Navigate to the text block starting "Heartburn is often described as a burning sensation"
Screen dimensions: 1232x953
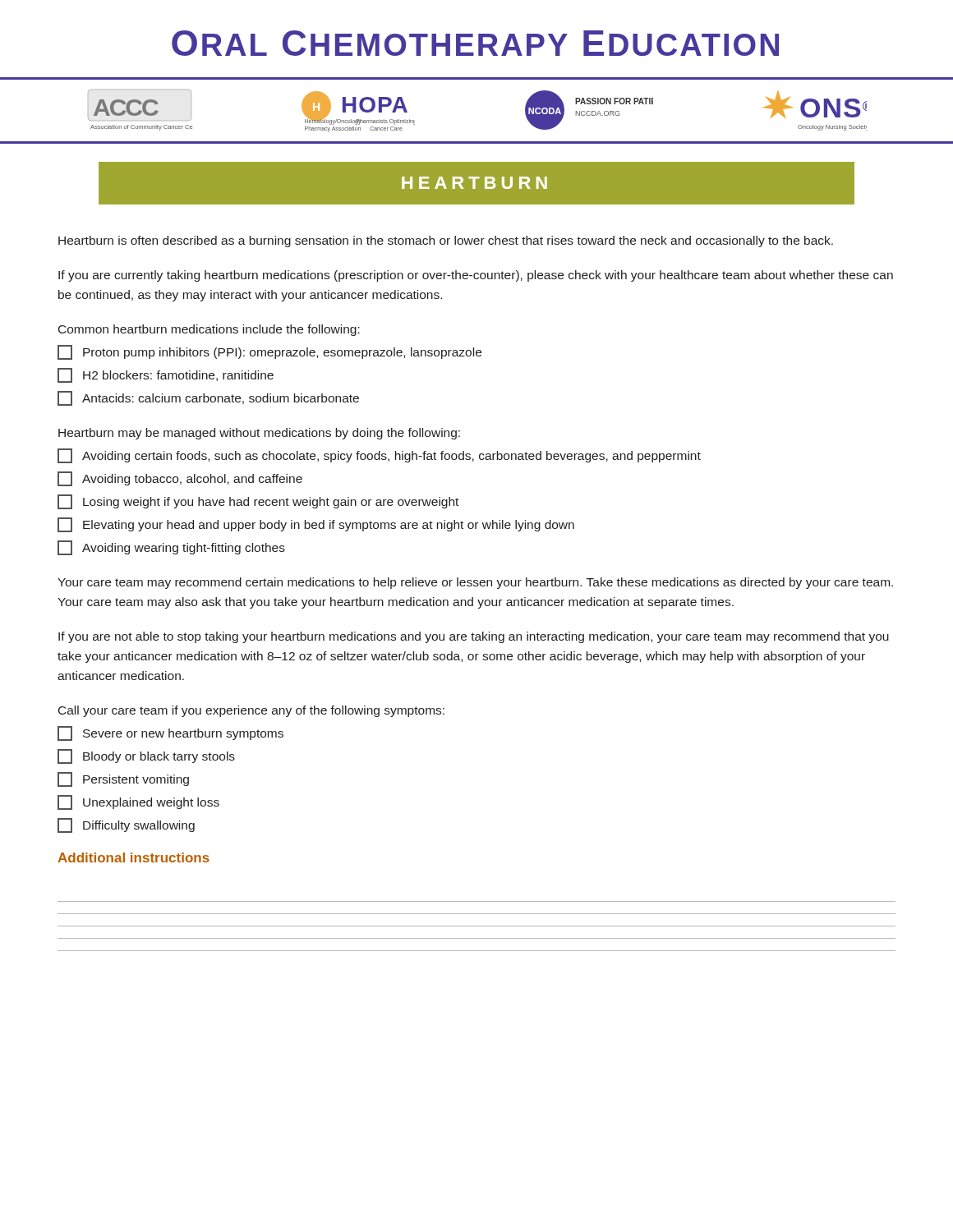click(446, 240)
